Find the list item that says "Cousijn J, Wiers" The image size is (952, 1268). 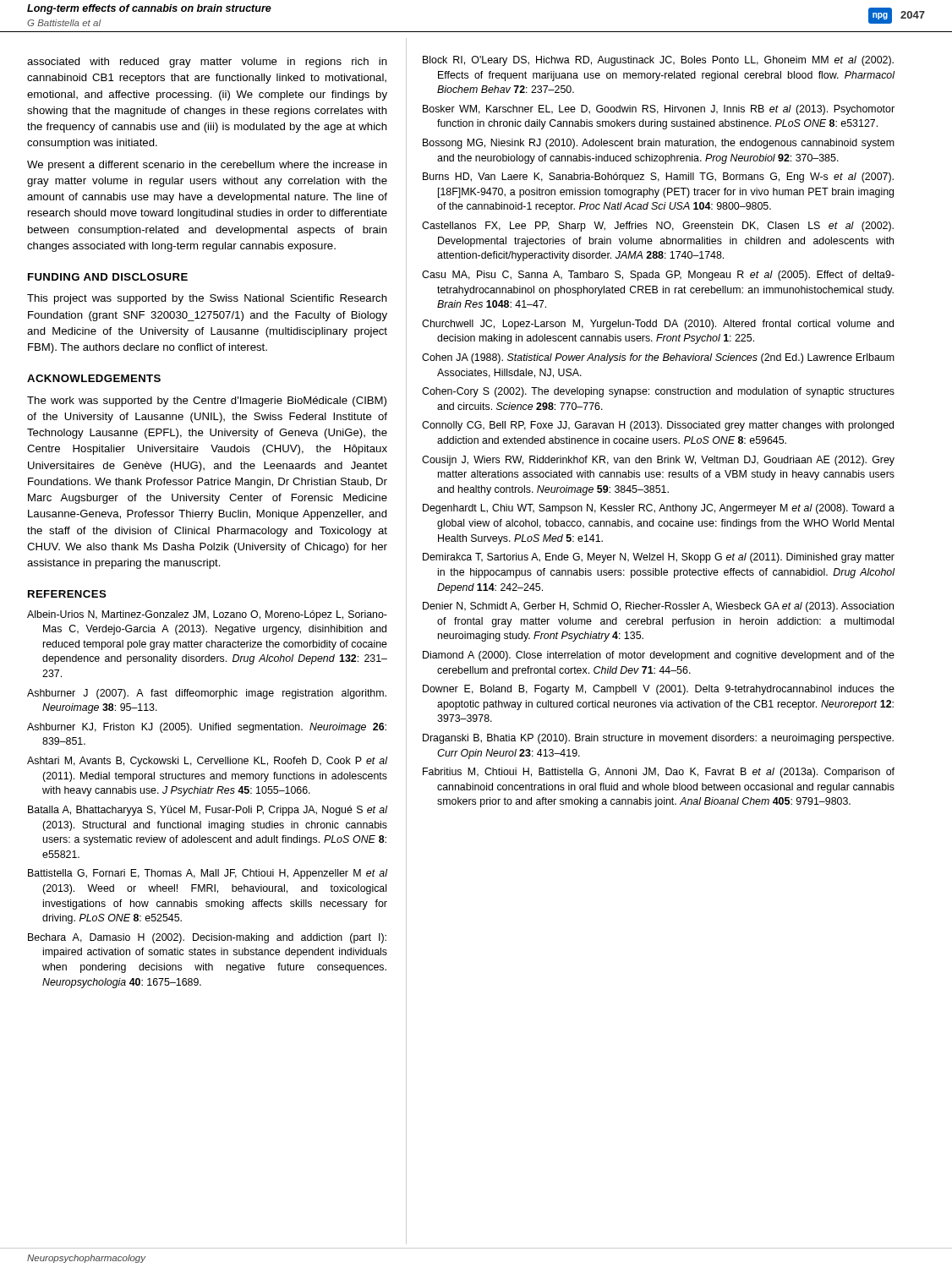[x=658, y=474]
